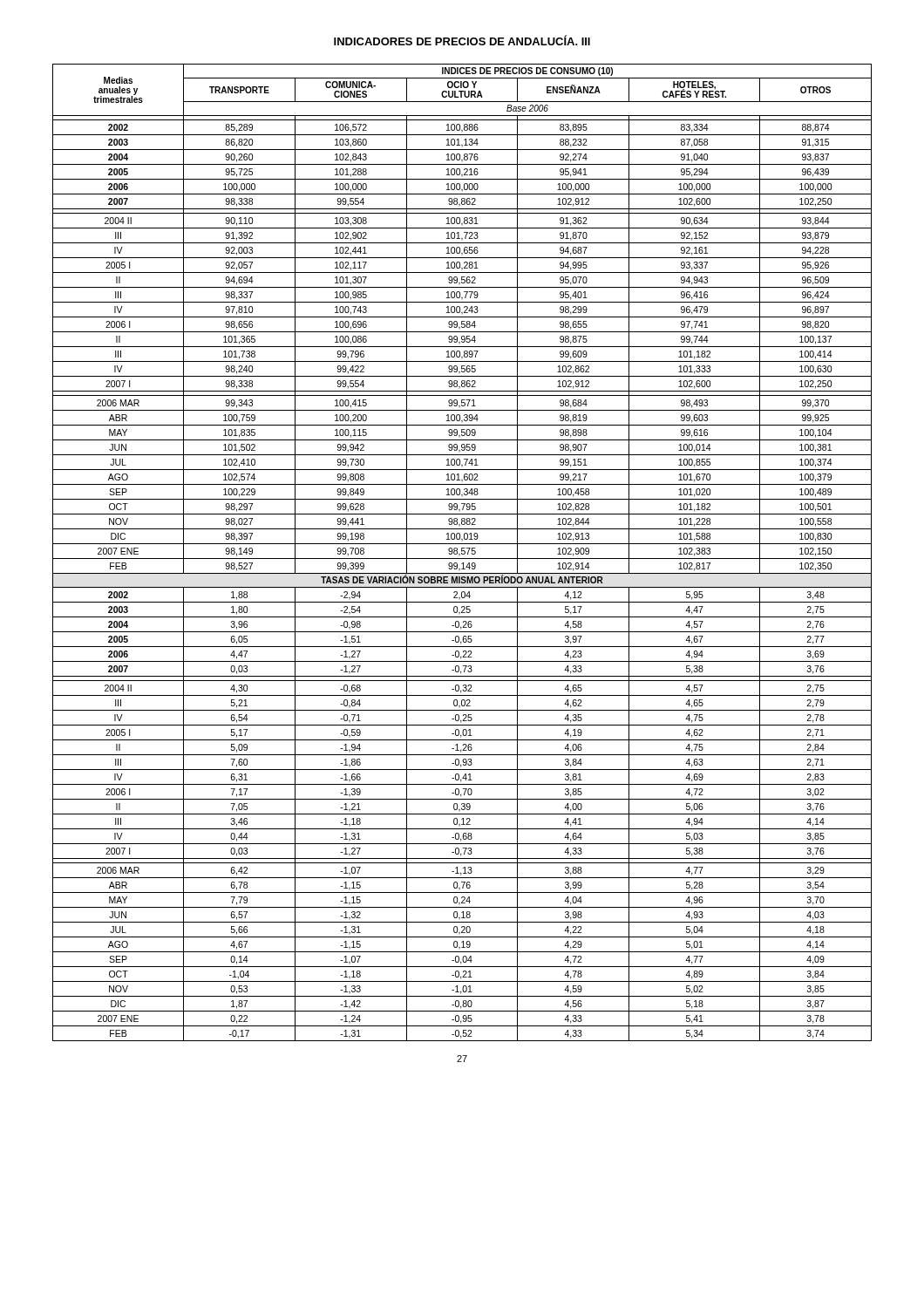The height and width of the screenshot is (1308, 924).
Task: Click the title that begins "INDICADORES DE PRECIOS DE ANDALUCÍA."
Action: (x=462, y=41)
